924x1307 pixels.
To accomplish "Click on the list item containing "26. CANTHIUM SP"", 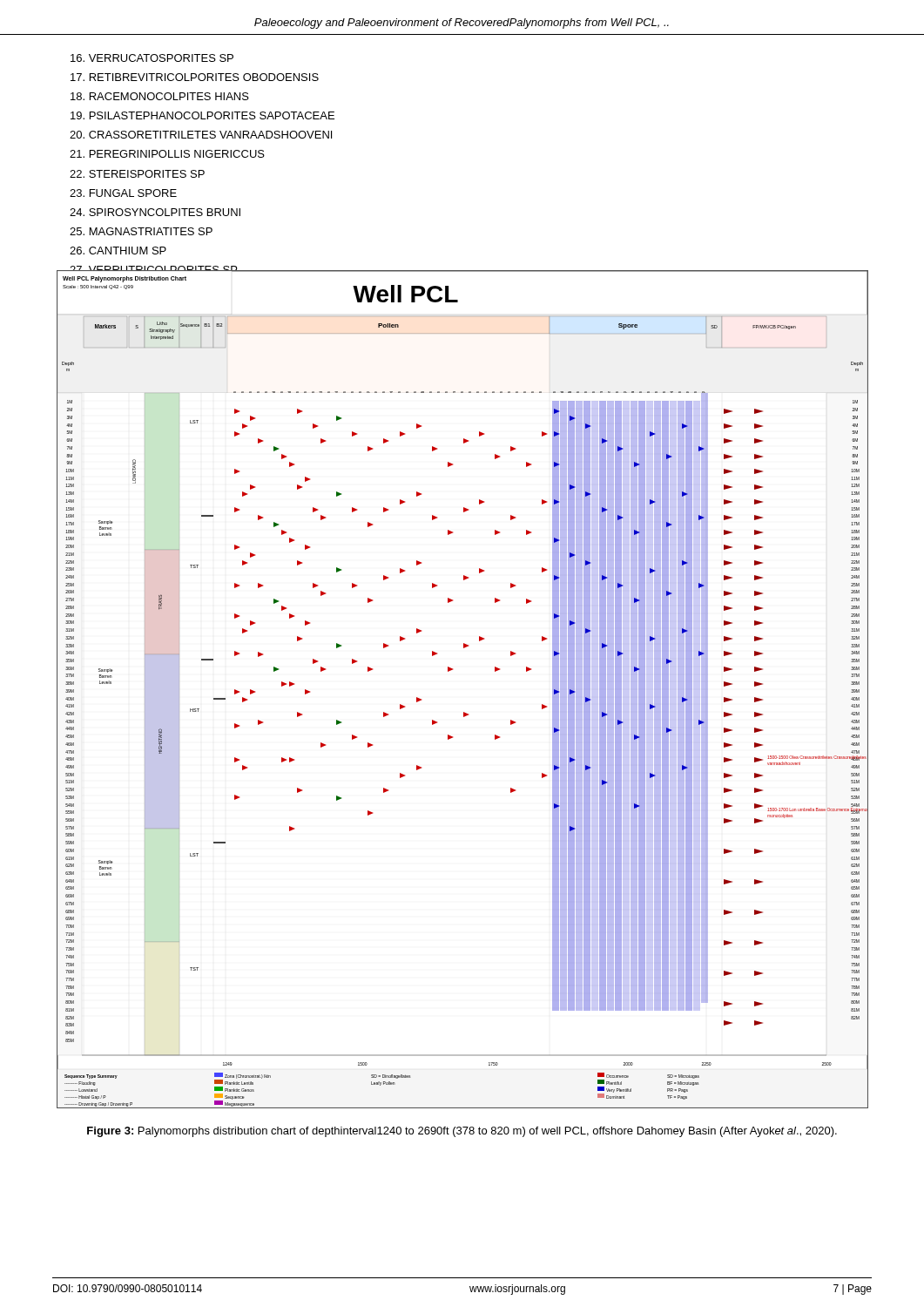I will coord(118,250).
